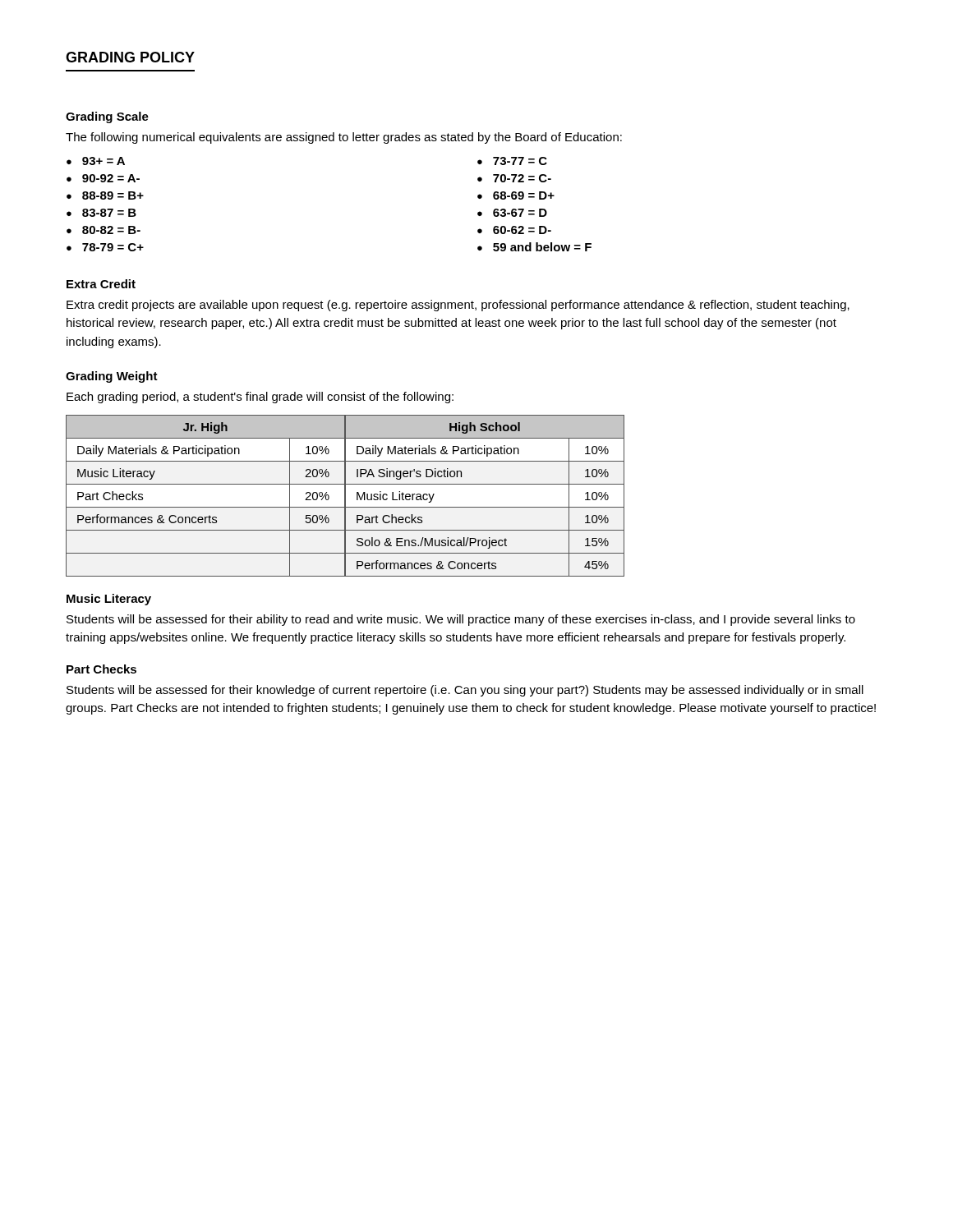
Task: Find "Grading Scale" on this page
Action: [x=107, y=116]
